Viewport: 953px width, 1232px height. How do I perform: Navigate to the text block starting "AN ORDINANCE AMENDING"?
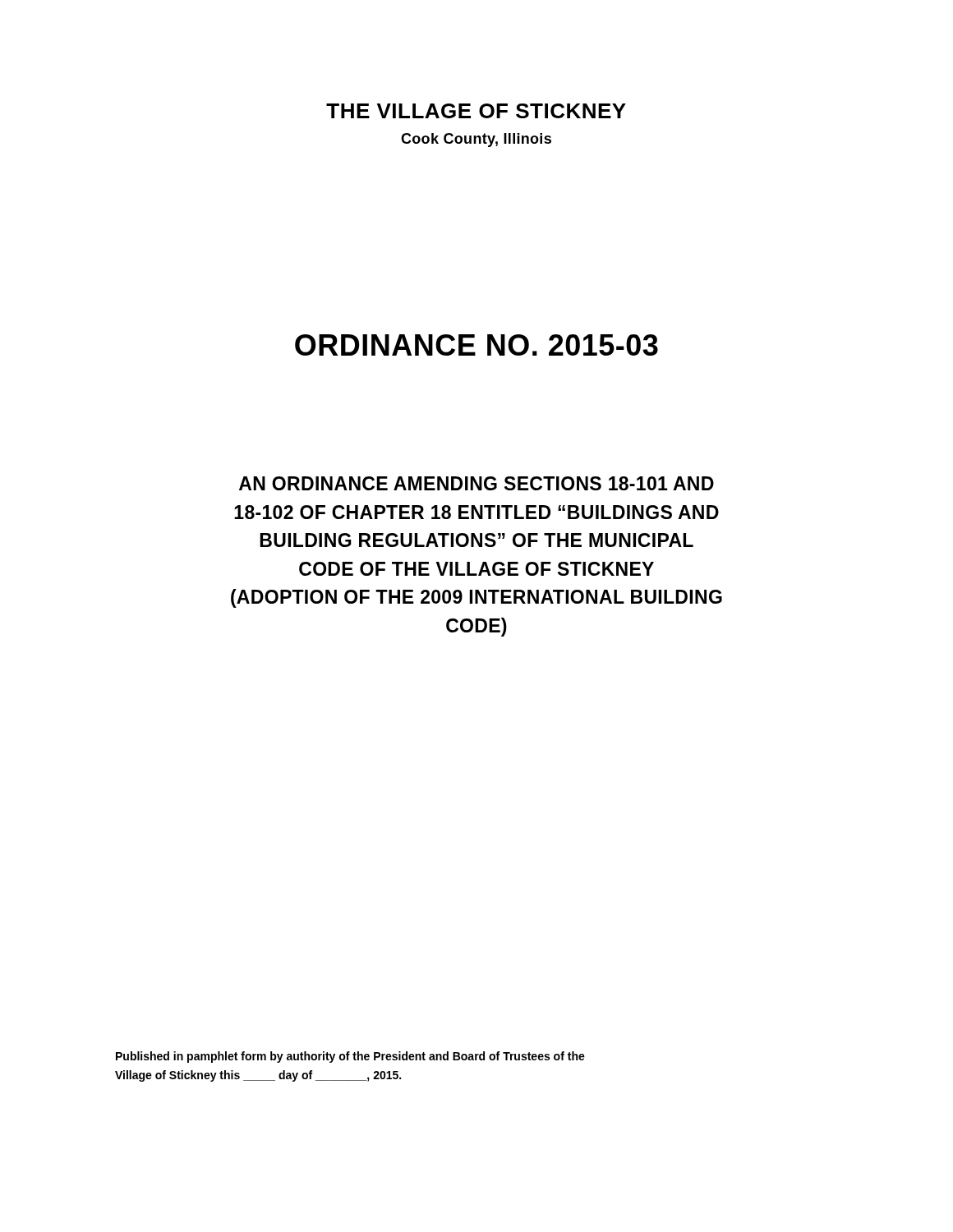click(476, 555)
